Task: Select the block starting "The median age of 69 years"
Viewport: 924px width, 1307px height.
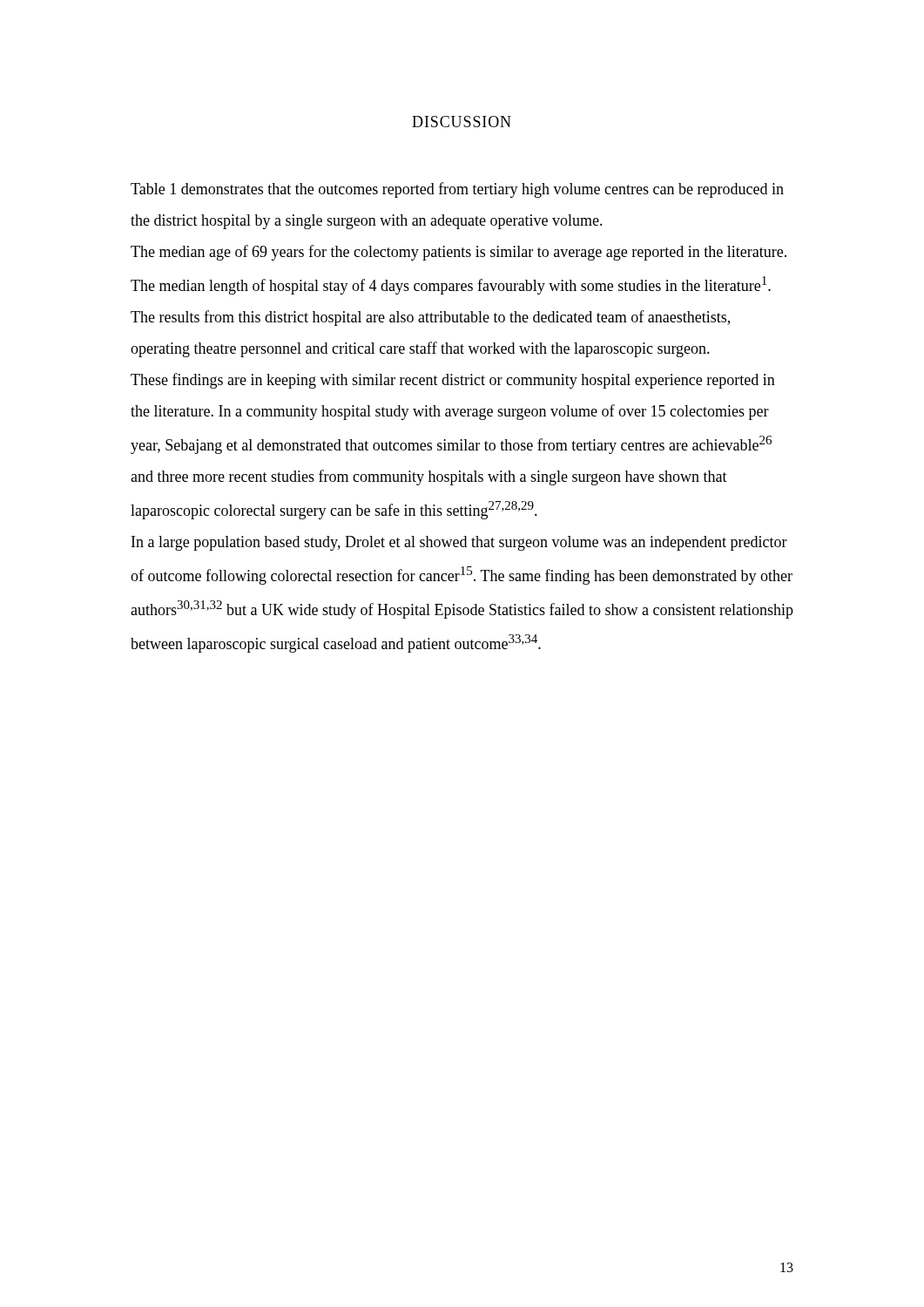Action: point(459,253)
